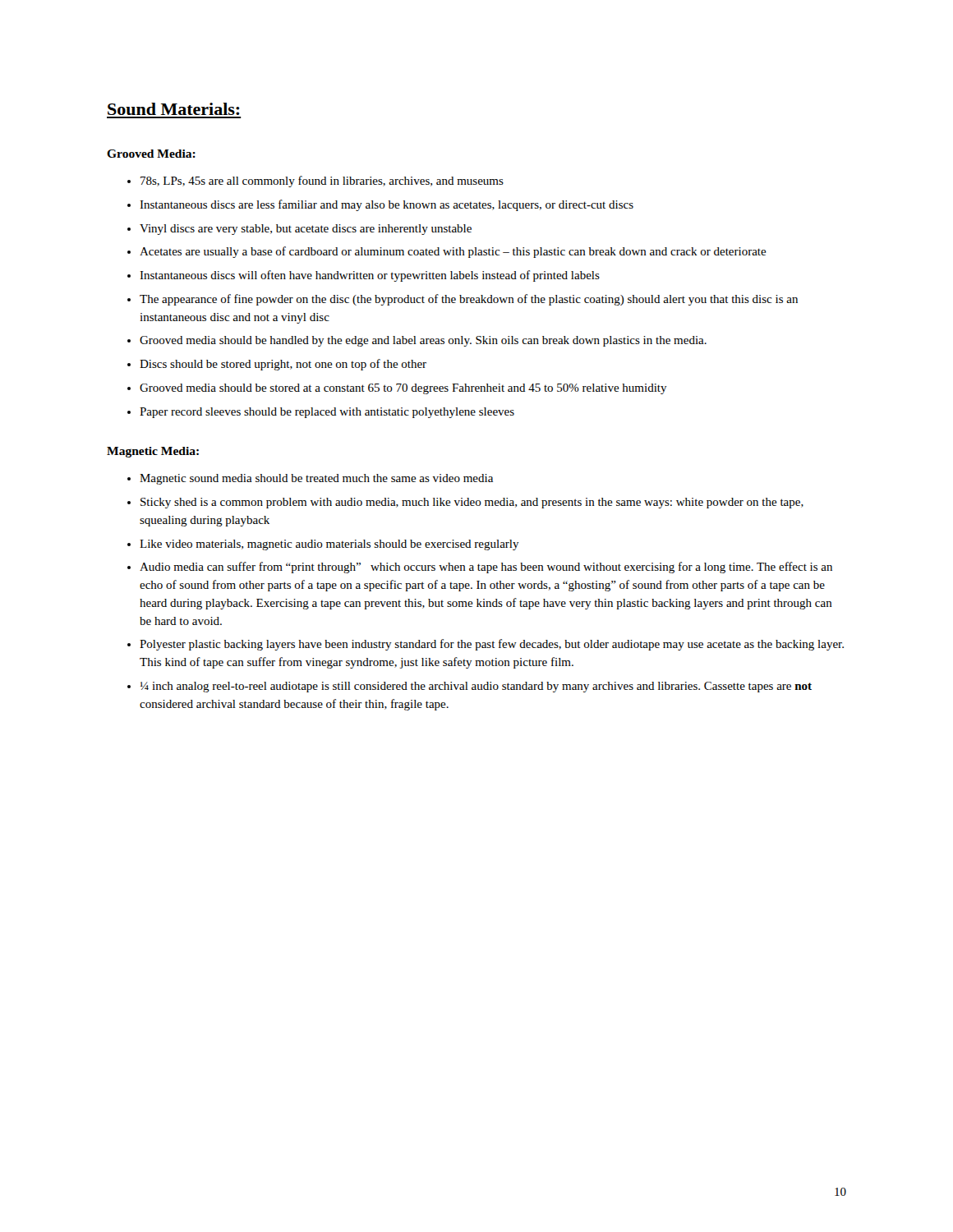Where is the passage that starts "Discs should be stored"?
The width and height of the screenshot is (953, 1232).
coord(283,364)
